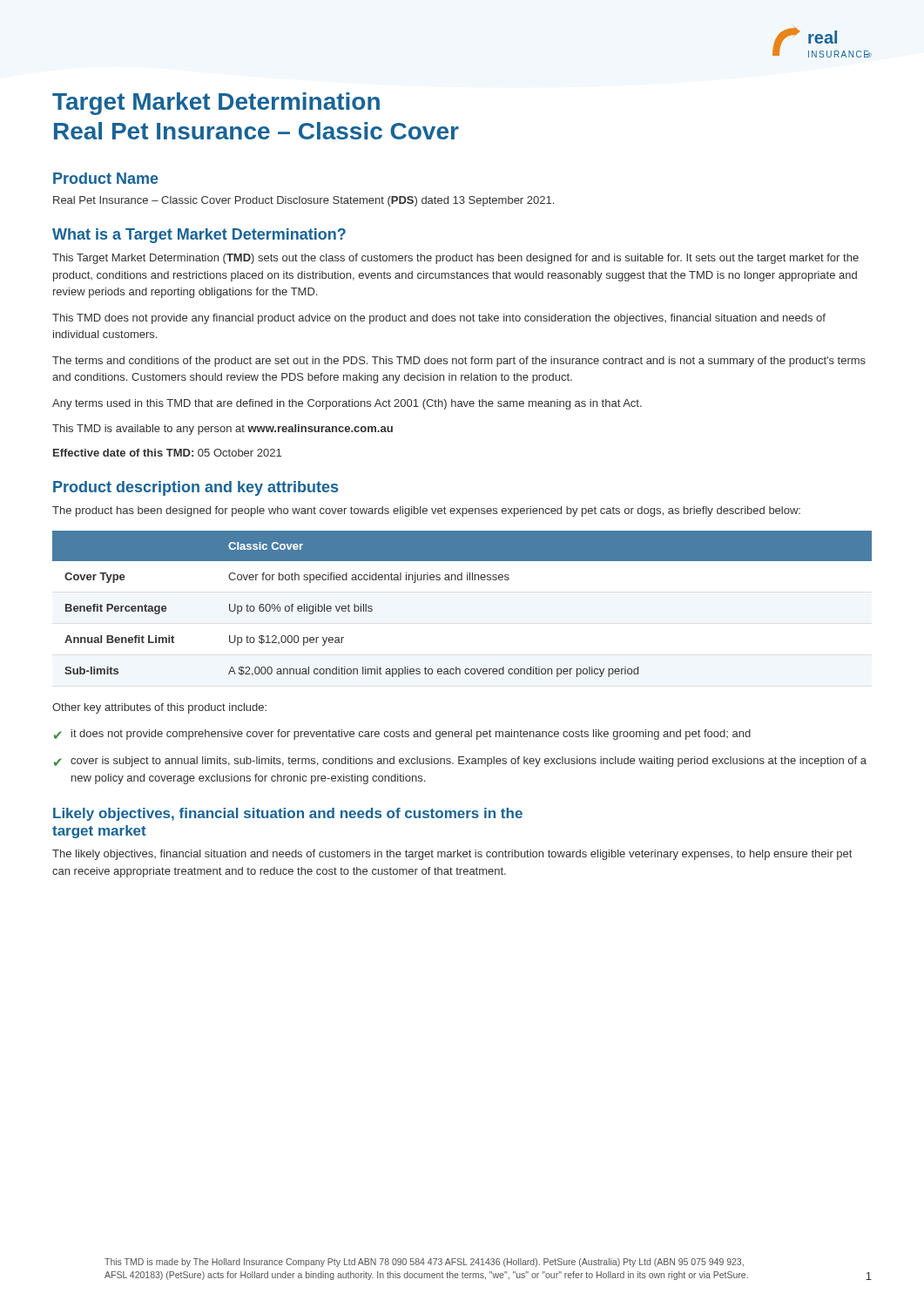Locate the block of text that opens with "✔ it does"

[462, 735]
